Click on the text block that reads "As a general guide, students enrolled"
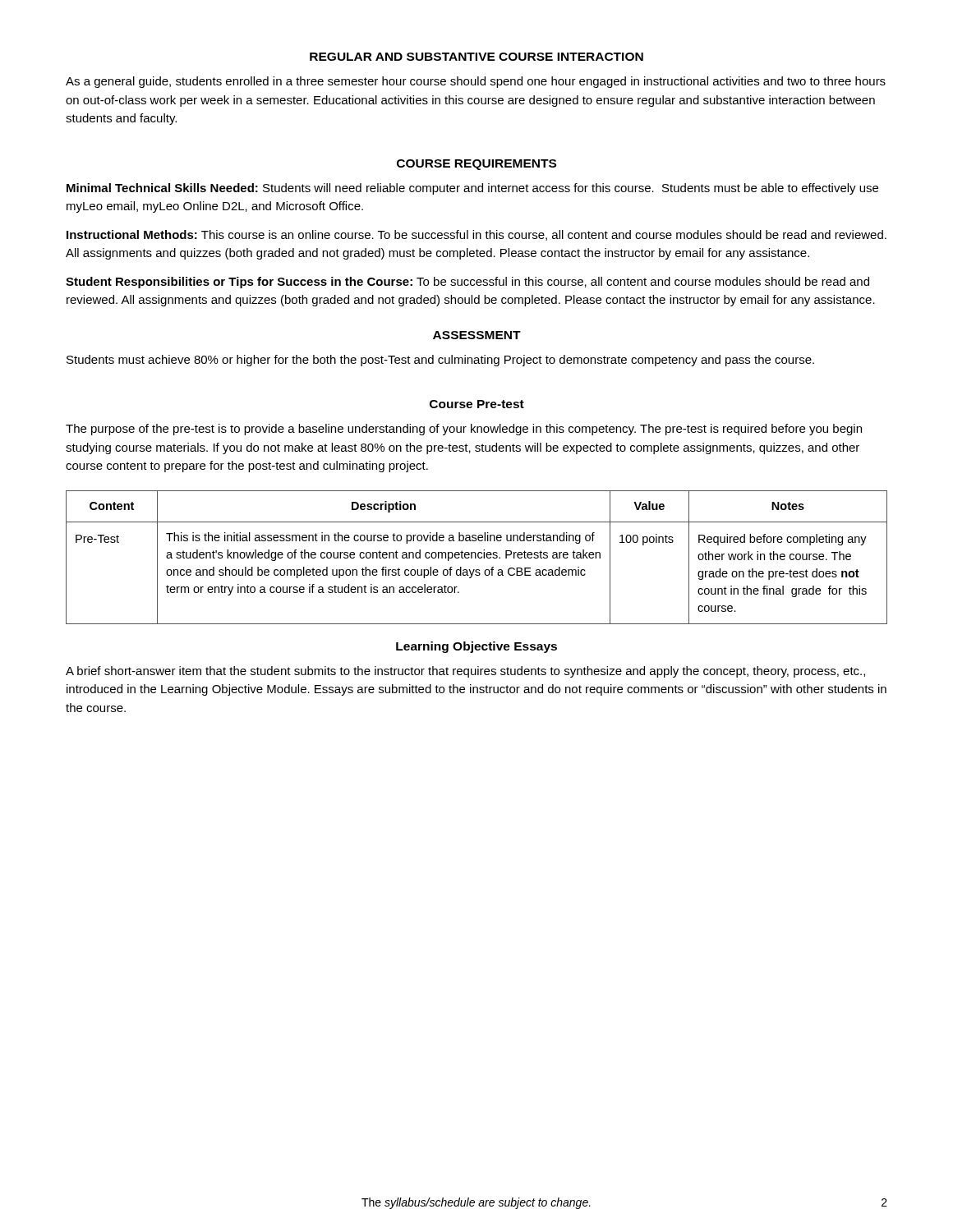Viewport: 953px width, 1232px height. coord(476,99)
